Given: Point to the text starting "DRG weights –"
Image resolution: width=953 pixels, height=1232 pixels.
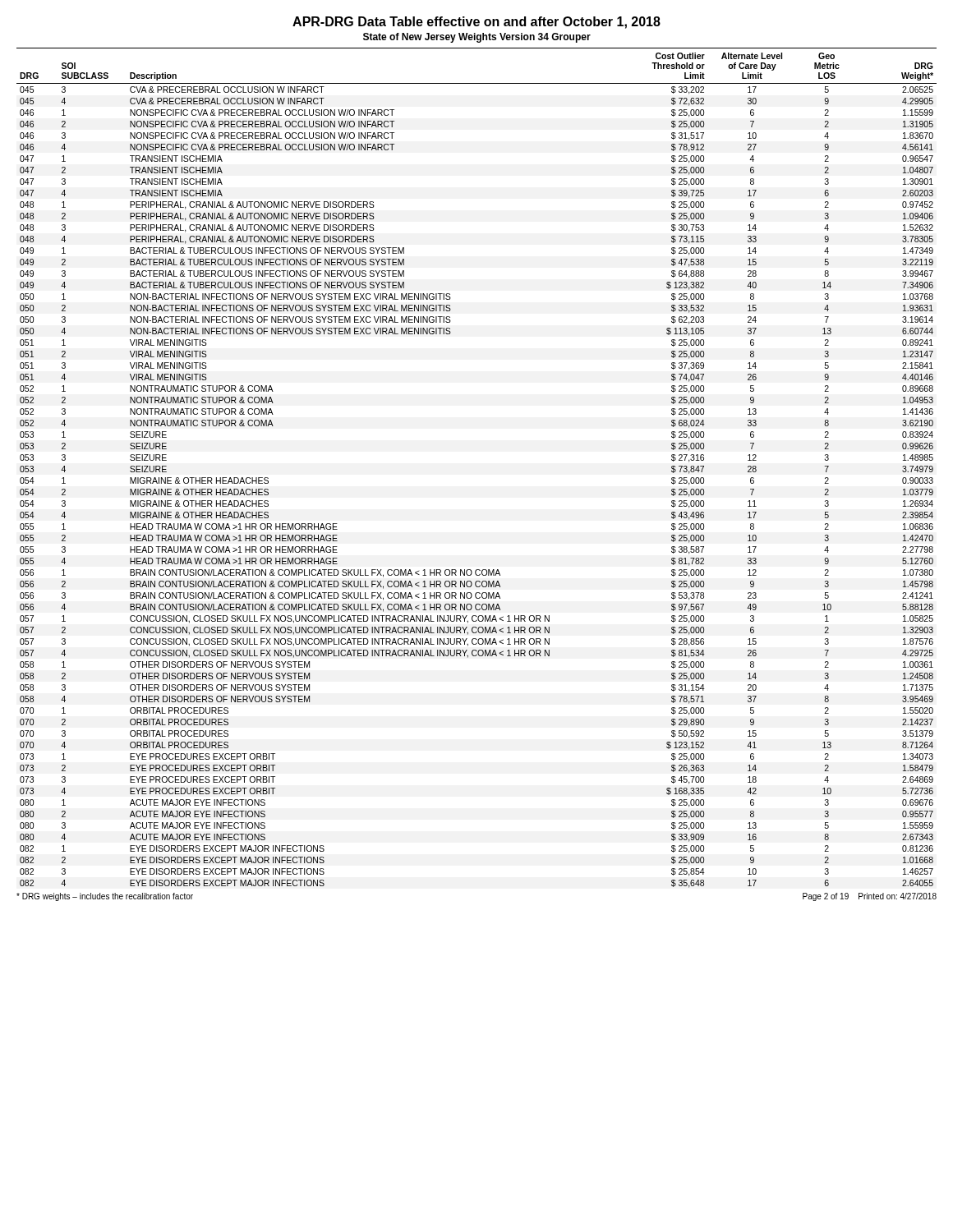Looking at the screenshot, I should 105,896.
